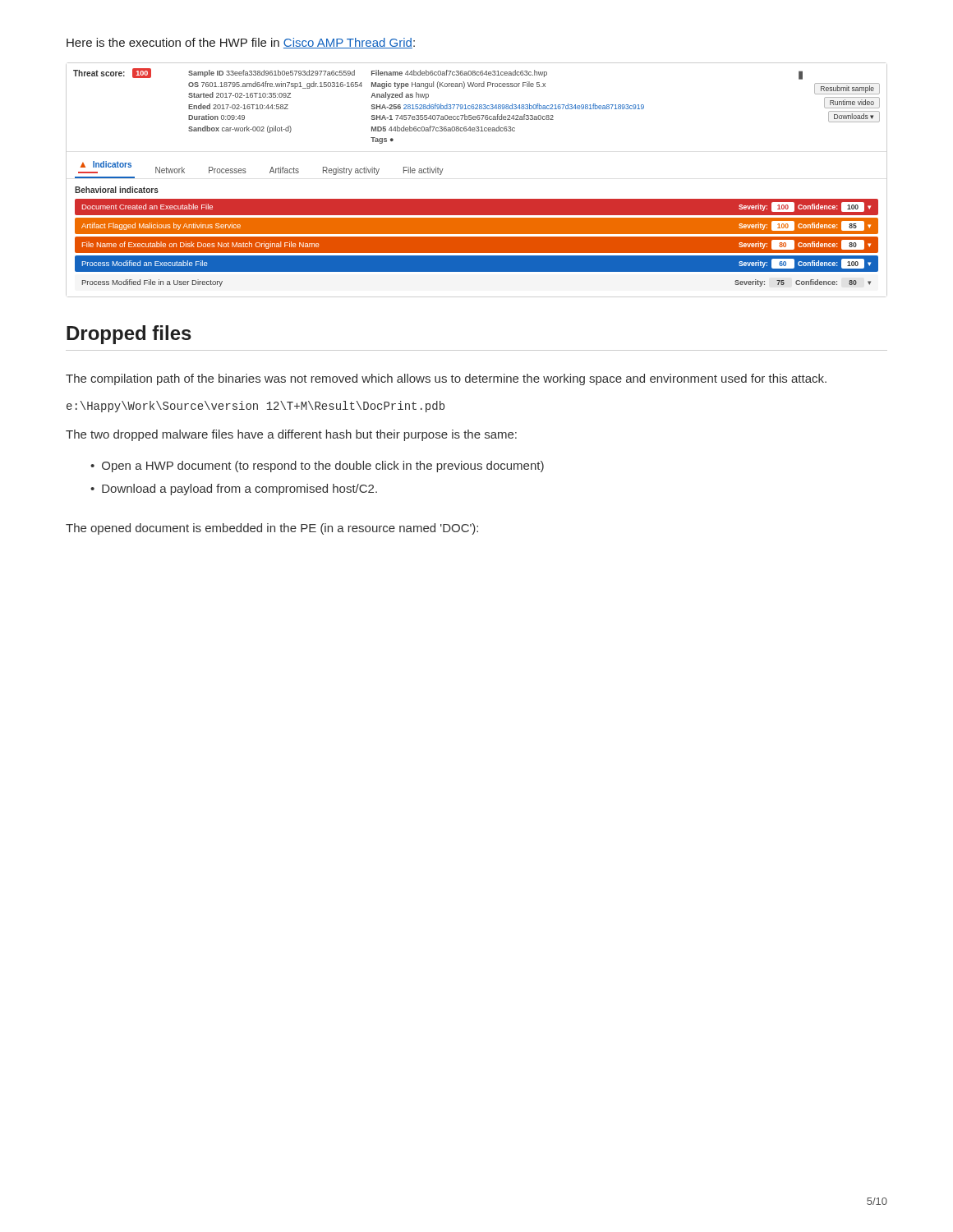Find the text starting "Dropped files"

click(x=129, y=335)
